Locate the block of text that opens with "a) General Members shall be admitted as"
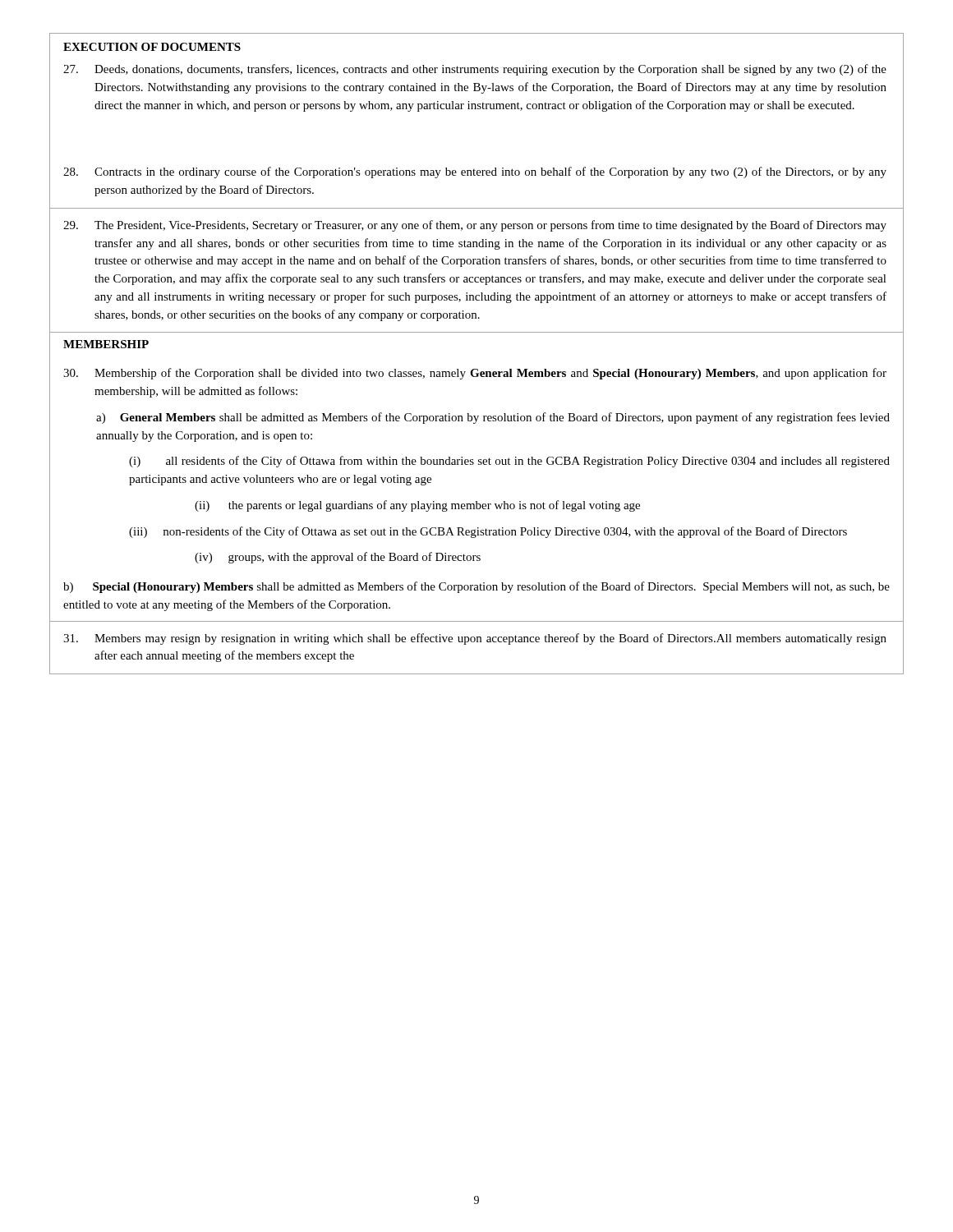 click(x=493, y=426)
